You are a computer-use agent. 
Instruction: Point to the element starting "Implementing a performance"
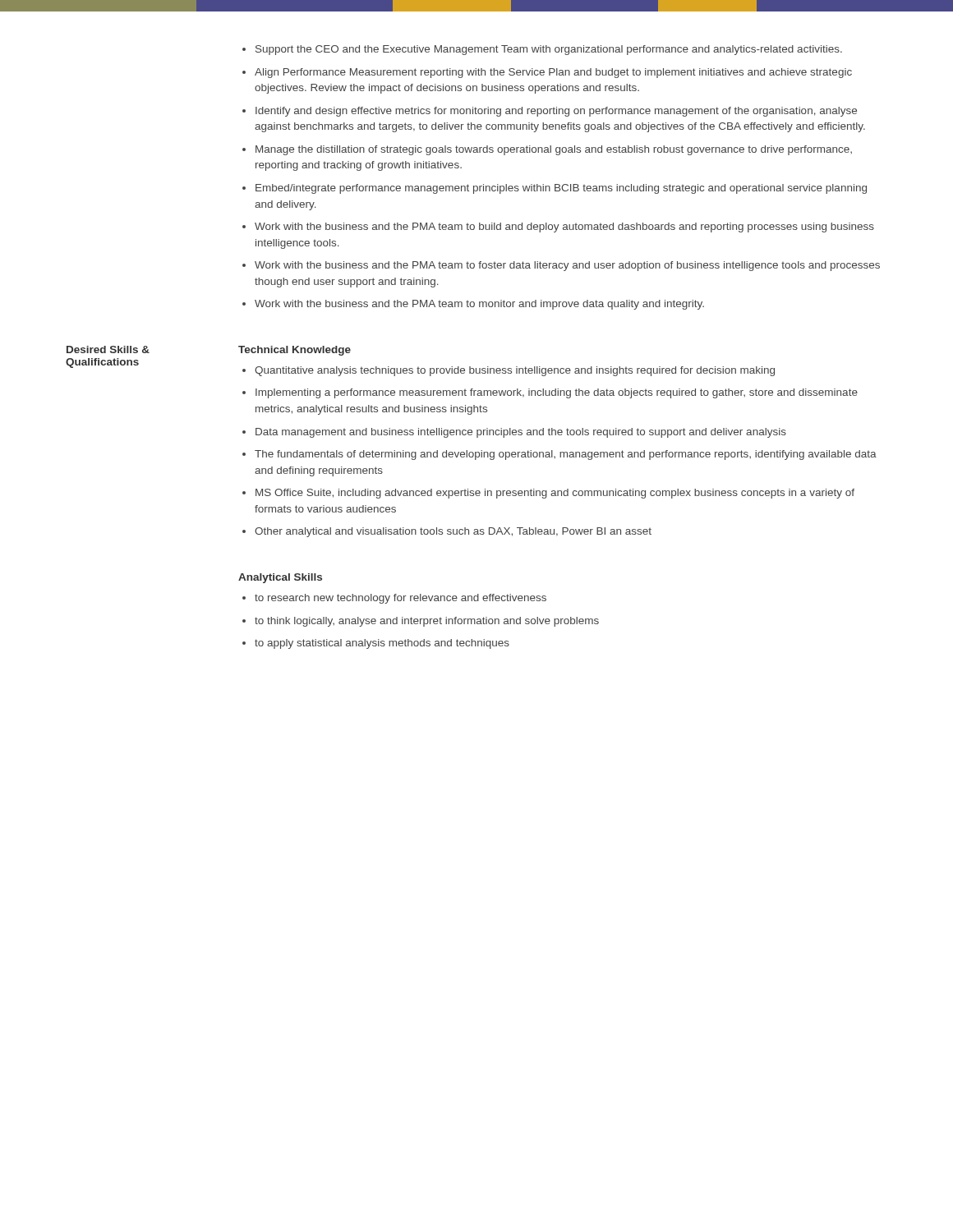coord(556,401)
